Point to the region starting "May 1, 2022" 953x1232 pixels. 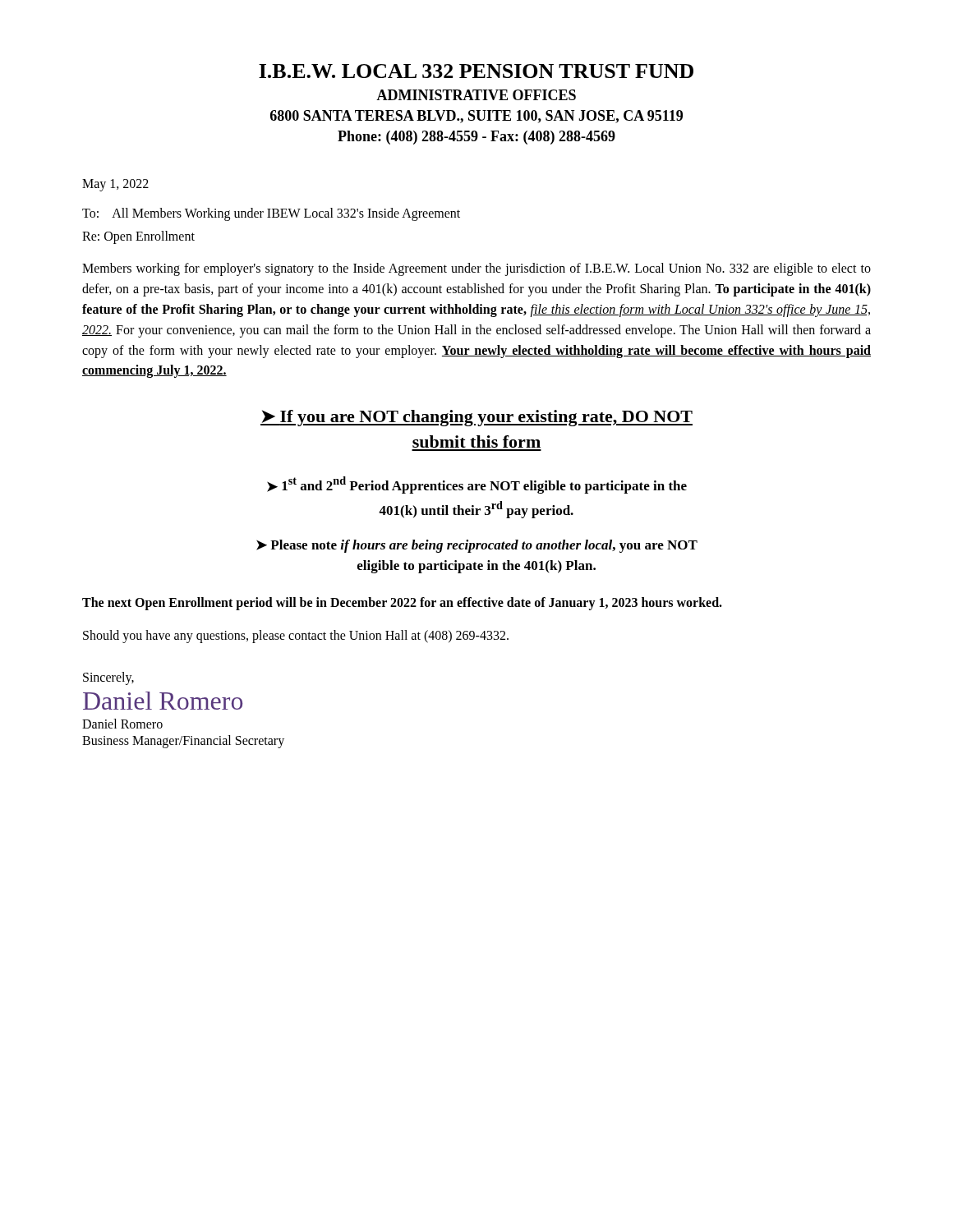(x=116, y=184)
